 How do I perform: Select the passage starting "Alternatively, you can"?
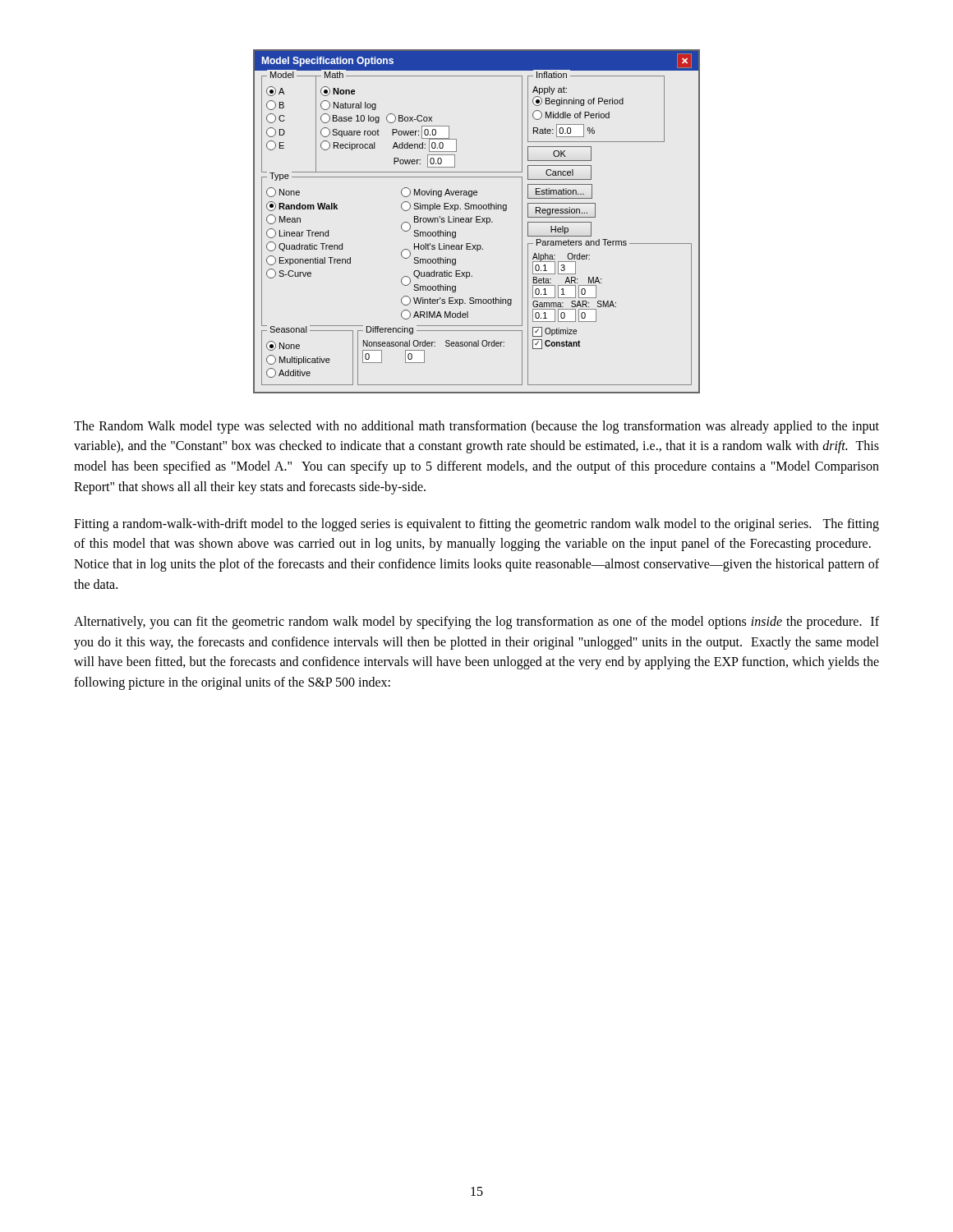[476, 652]
